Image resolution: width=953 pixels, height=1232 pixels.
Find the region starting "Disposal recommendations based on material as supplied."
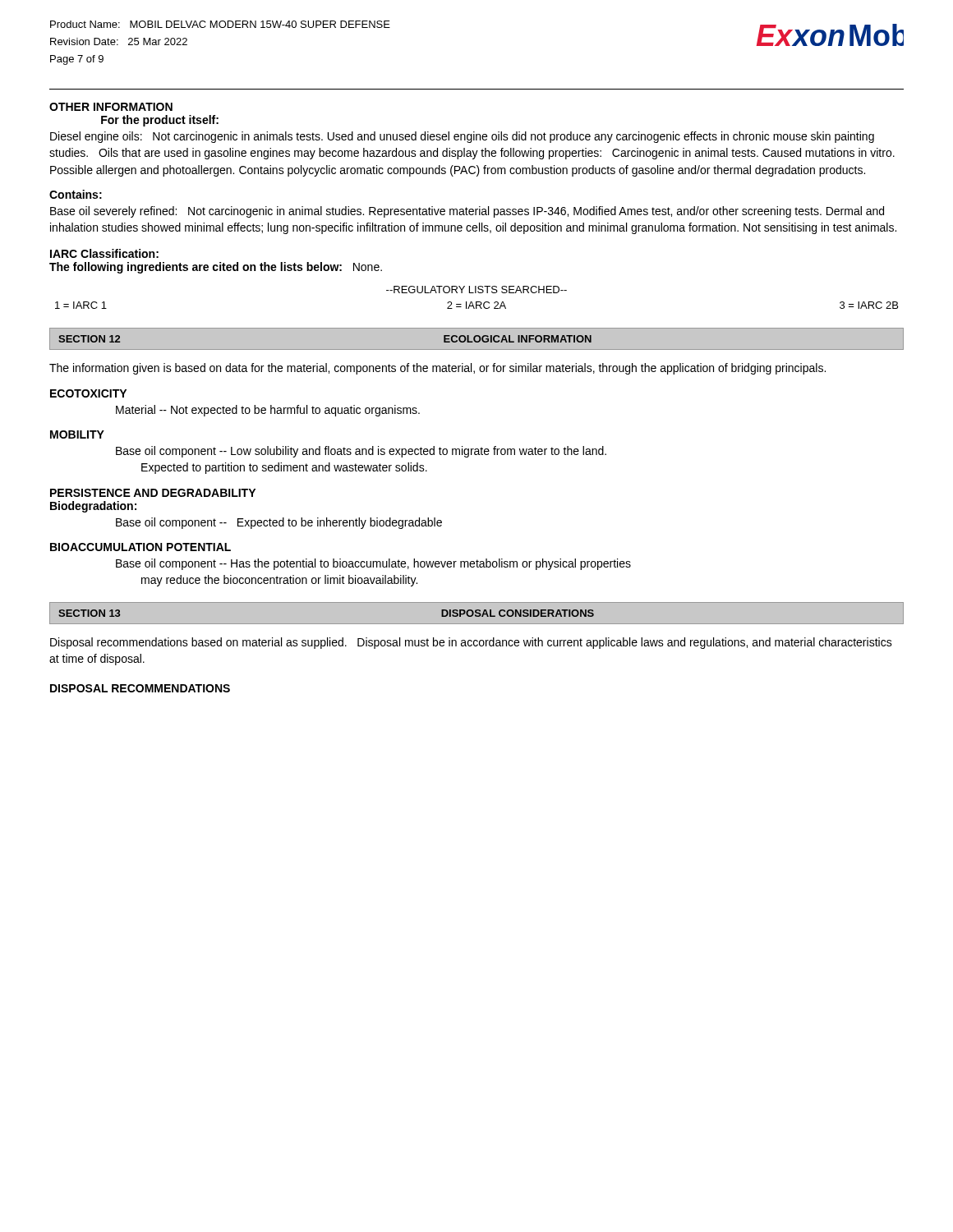471,650
